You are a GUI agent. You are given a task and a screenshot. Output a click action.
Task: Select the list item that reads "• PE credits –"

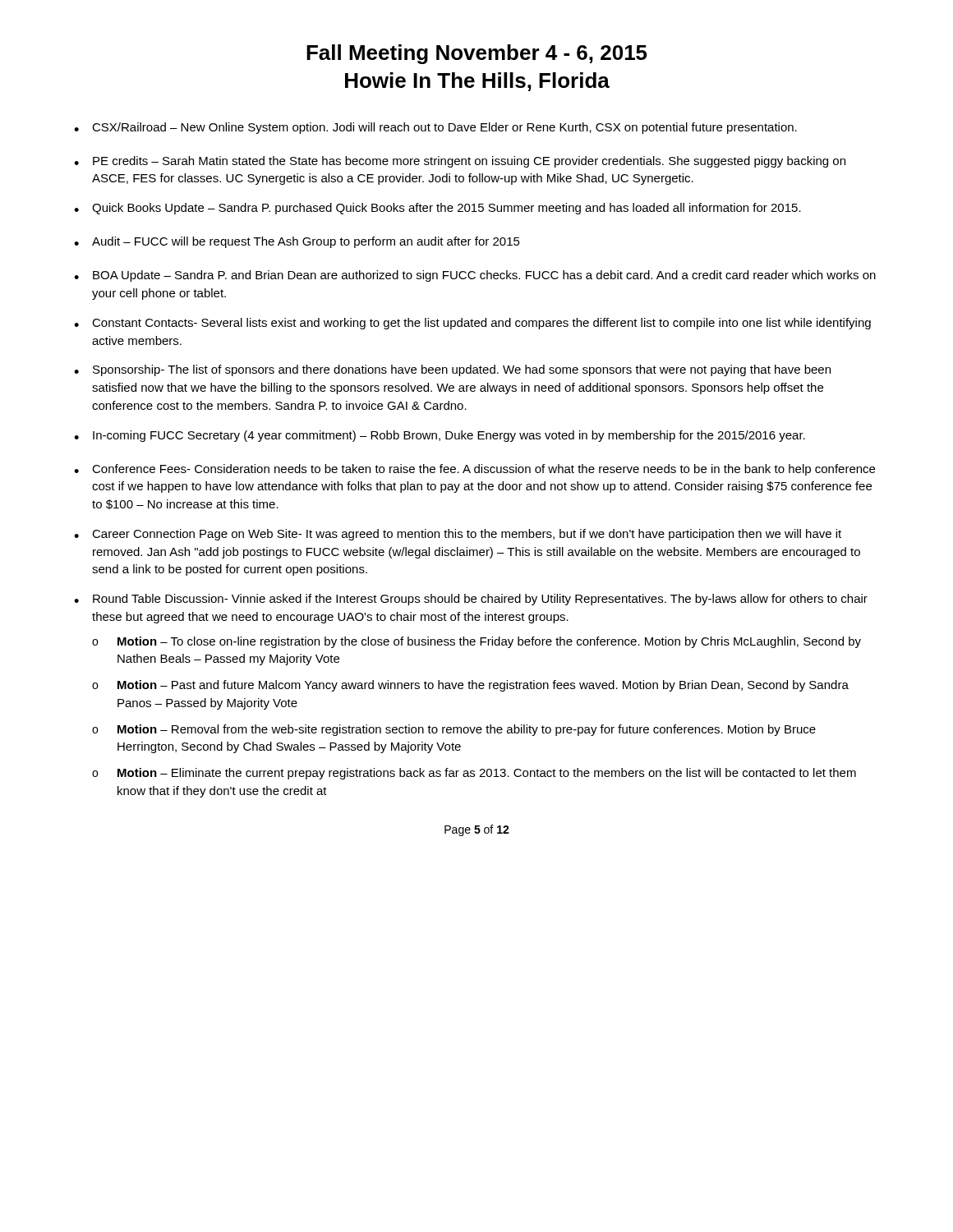coord(476,170)
